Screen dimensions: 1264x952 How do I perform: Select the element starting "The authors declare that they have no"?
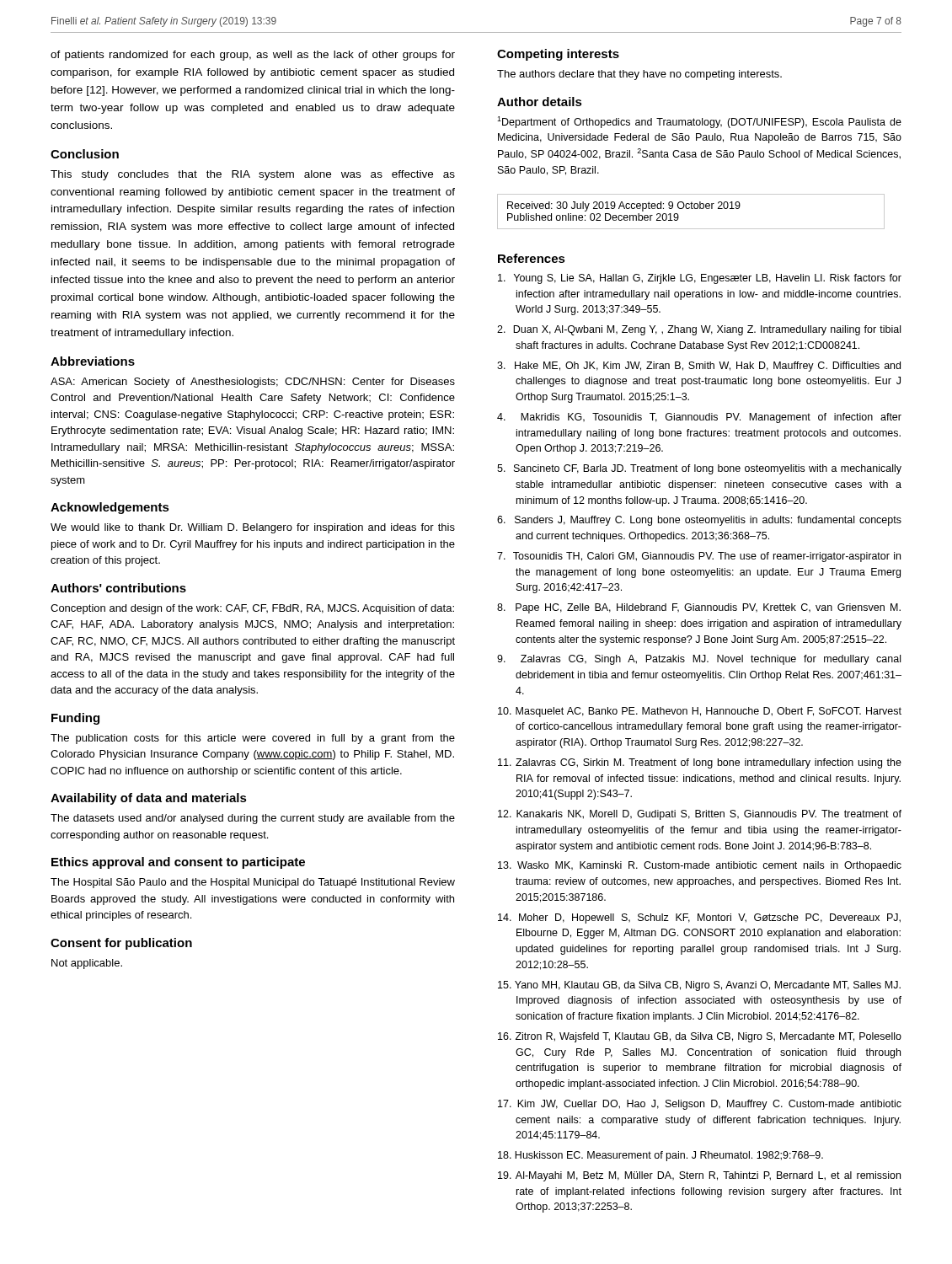point(699,74)
